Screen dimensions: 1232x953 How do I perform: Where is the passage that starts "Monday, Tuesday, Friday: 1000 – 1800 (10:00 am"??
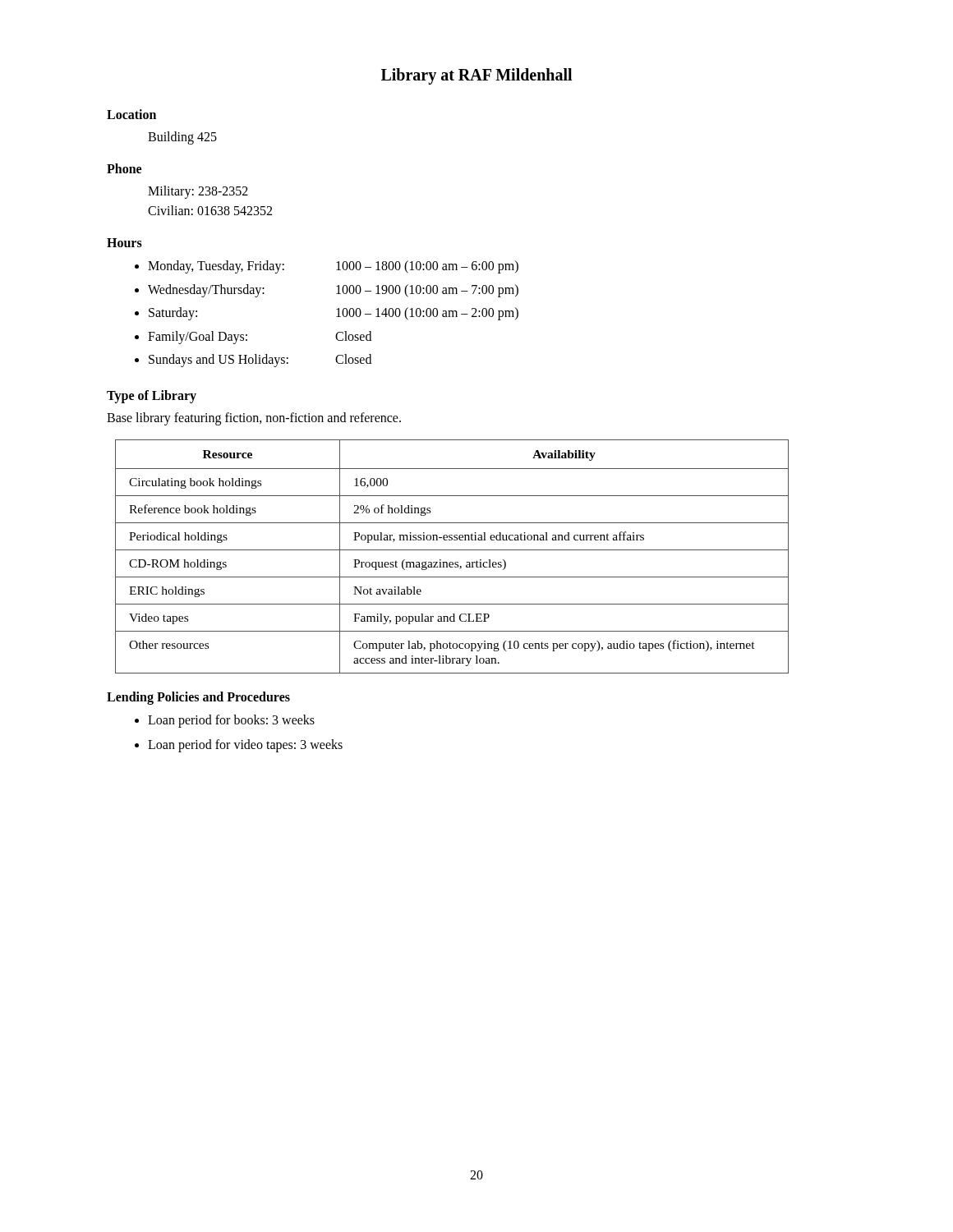coord(333,266)
